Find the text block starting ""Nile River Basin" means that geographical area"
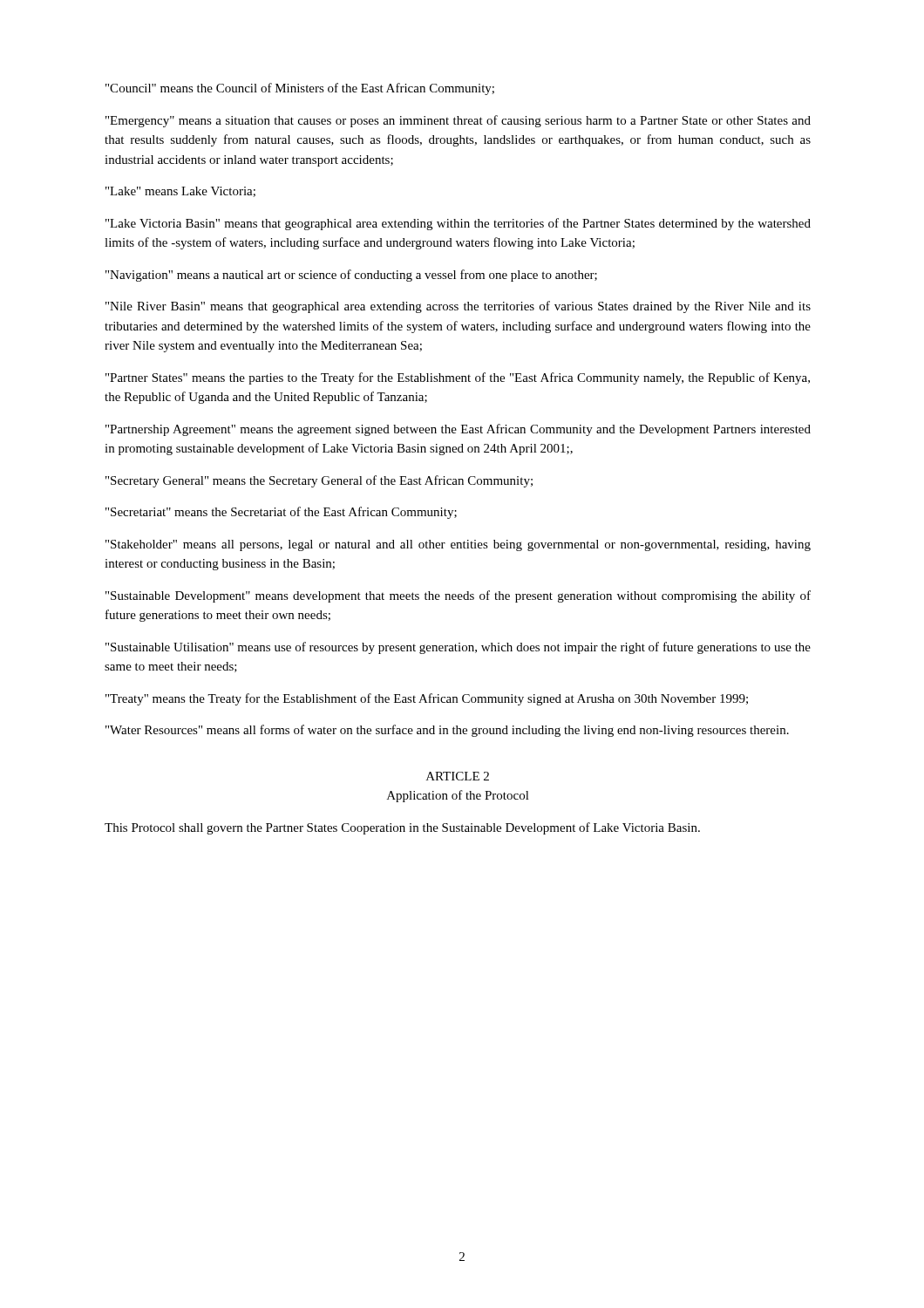The height and width of the screenshot is (1308, 924). pyautogui.click(x=458, y=326)
